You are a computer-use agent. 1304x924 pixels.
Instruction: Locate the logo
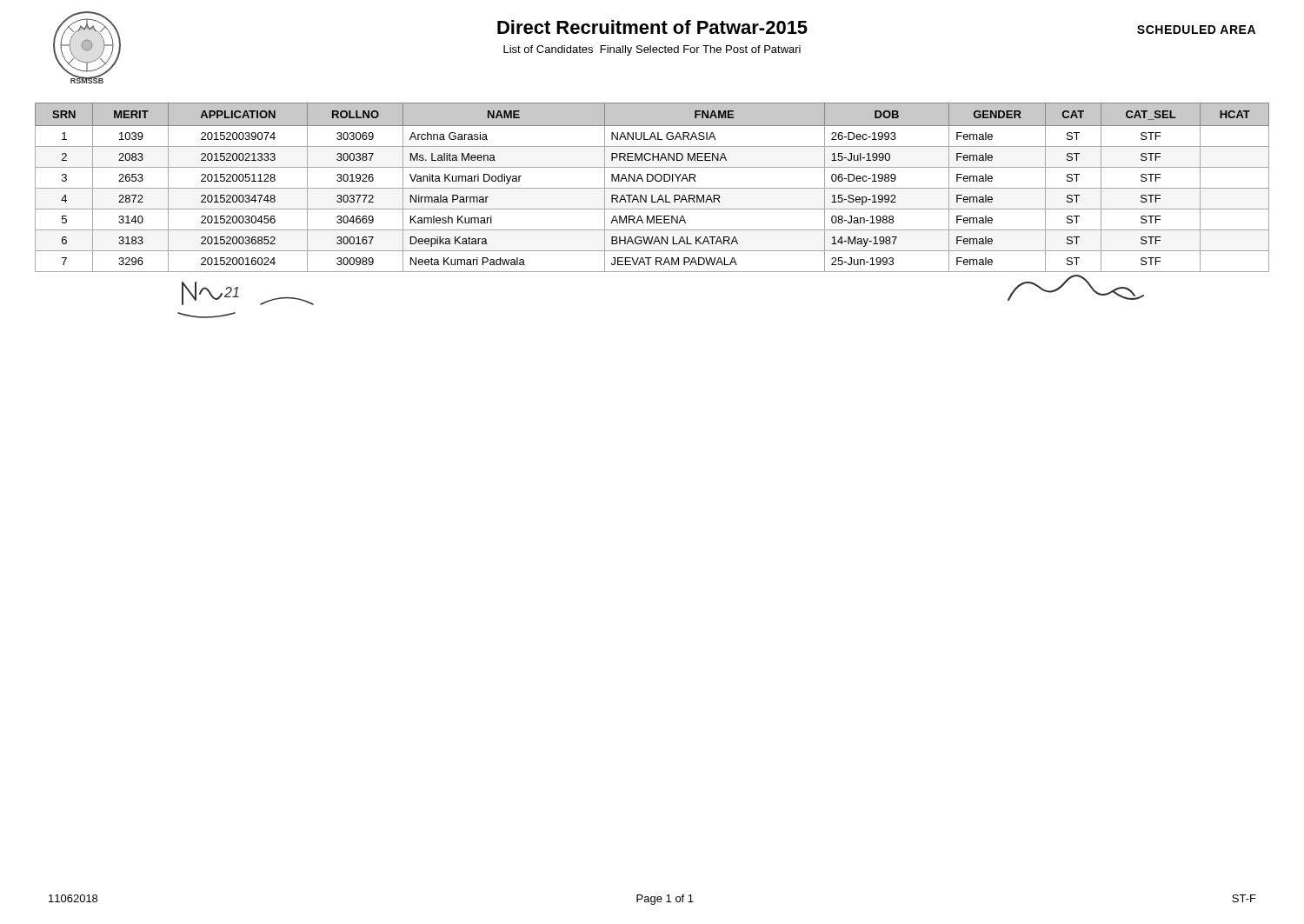[87, 48]
